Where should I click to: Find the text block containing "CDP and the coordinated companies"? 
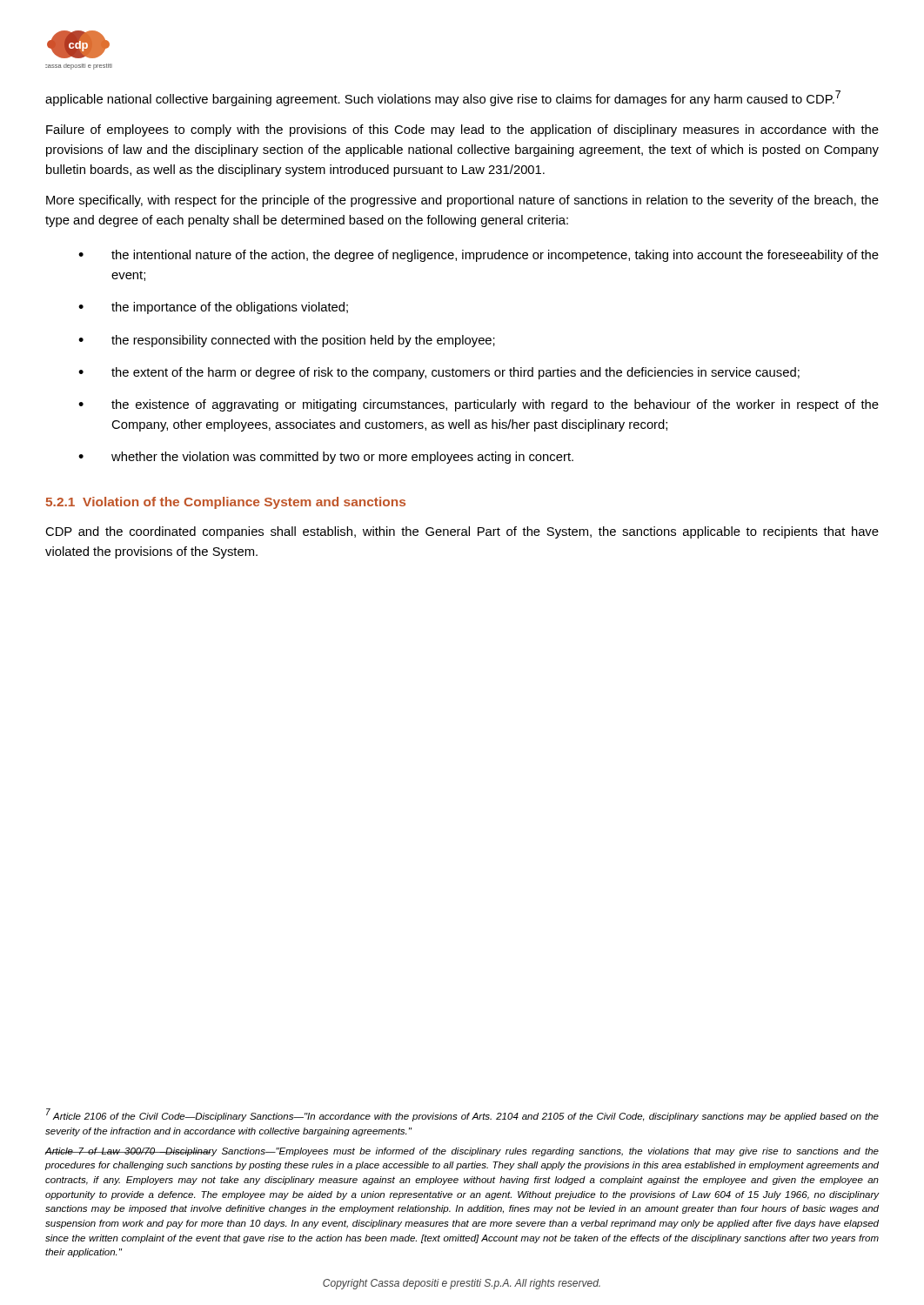[x=462, y=541]
